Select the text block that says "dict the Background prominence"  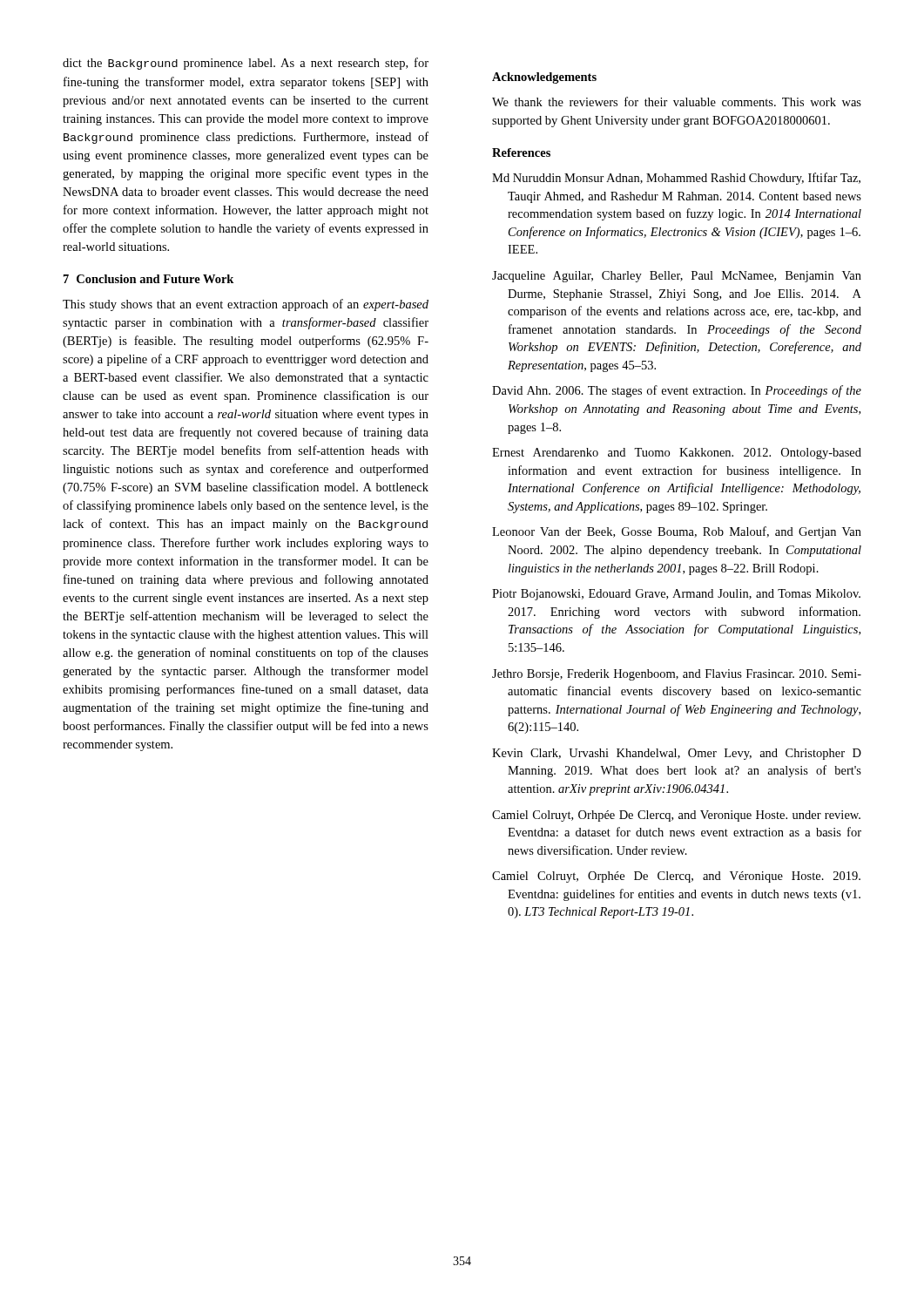tap(246, 155)
